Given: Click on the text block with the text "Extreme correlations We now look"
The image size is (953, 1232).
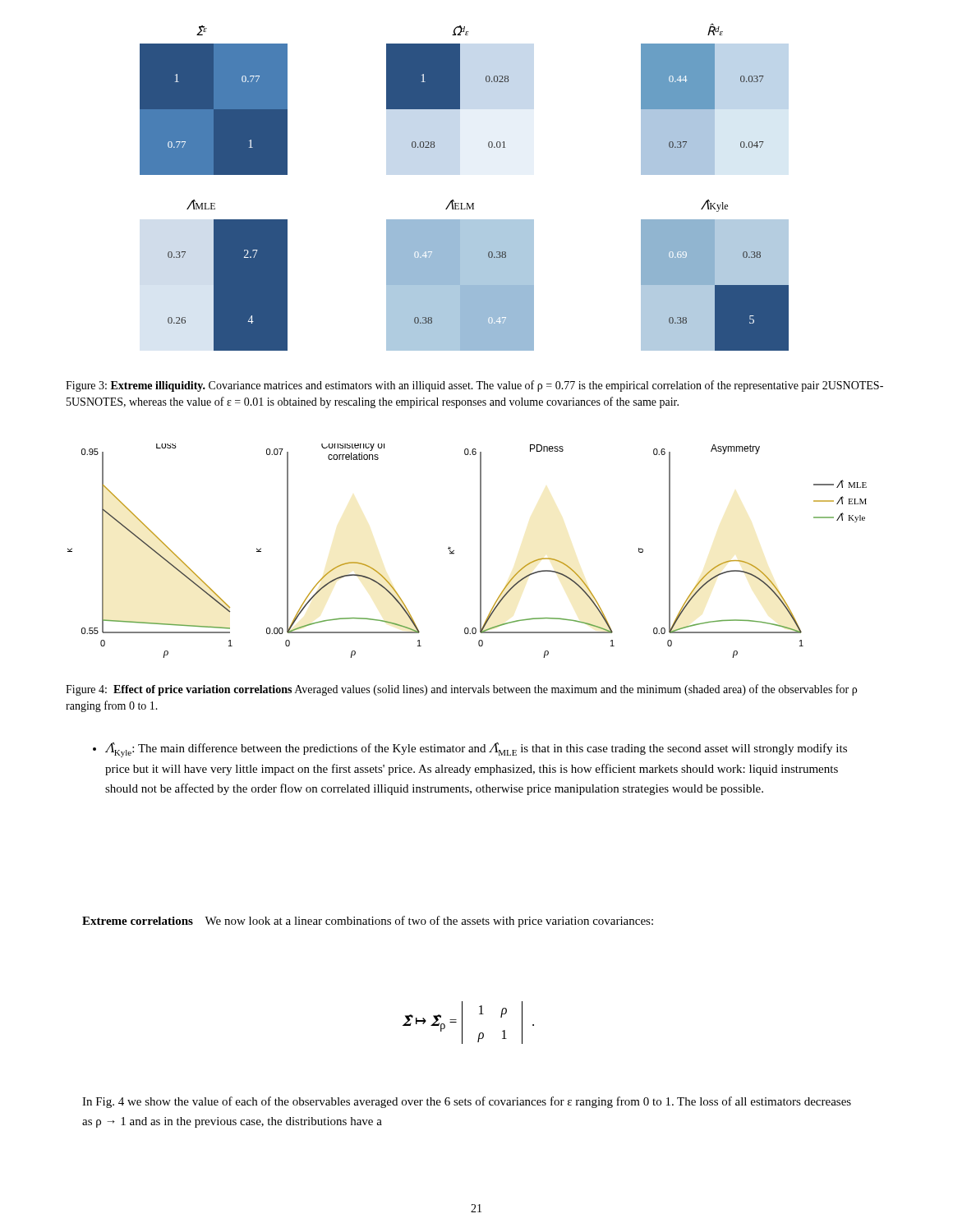Looking at the screenshot, I should (368, 921).
